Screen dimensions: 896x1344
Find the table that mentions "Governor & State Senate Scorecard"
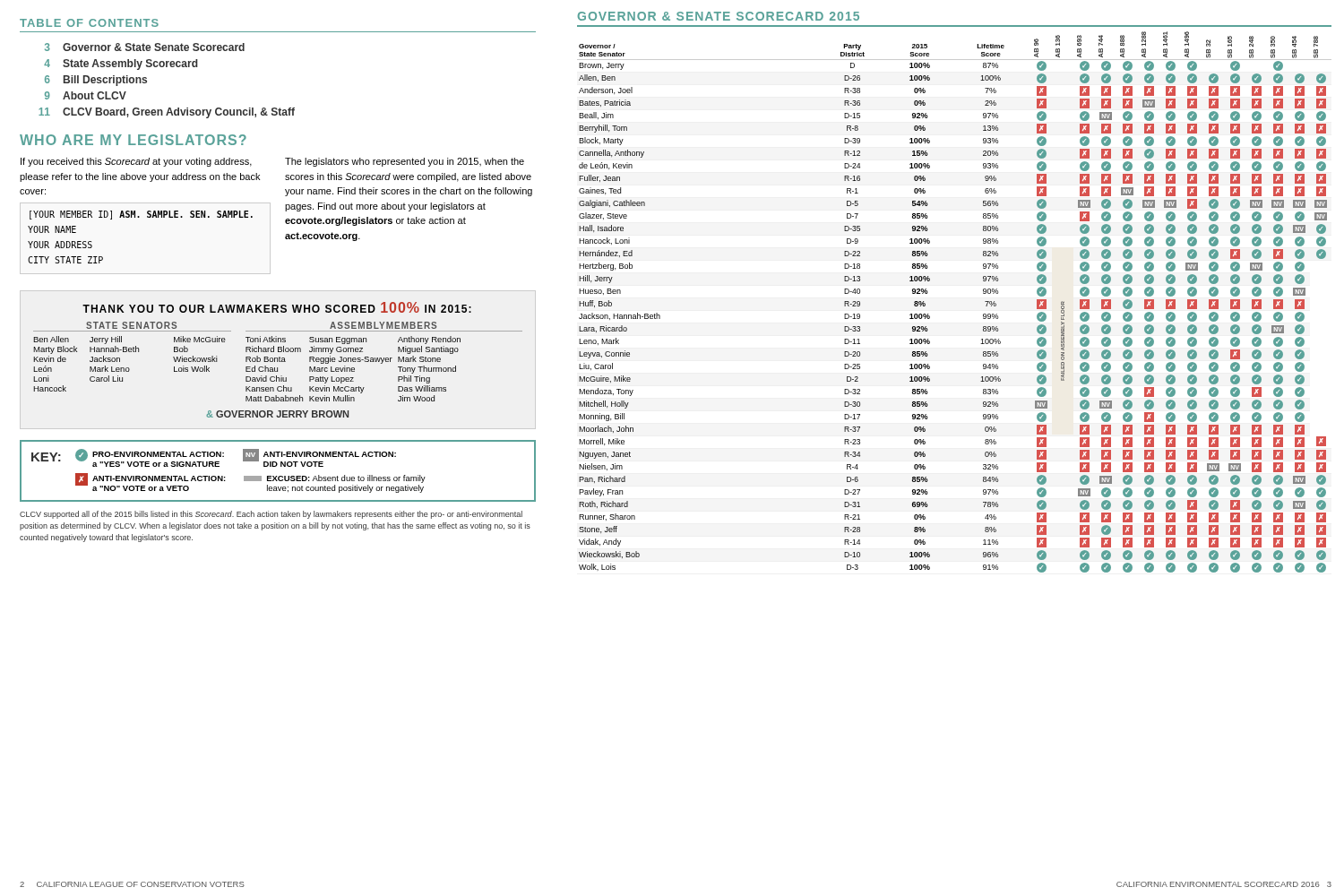pos(278,80)
